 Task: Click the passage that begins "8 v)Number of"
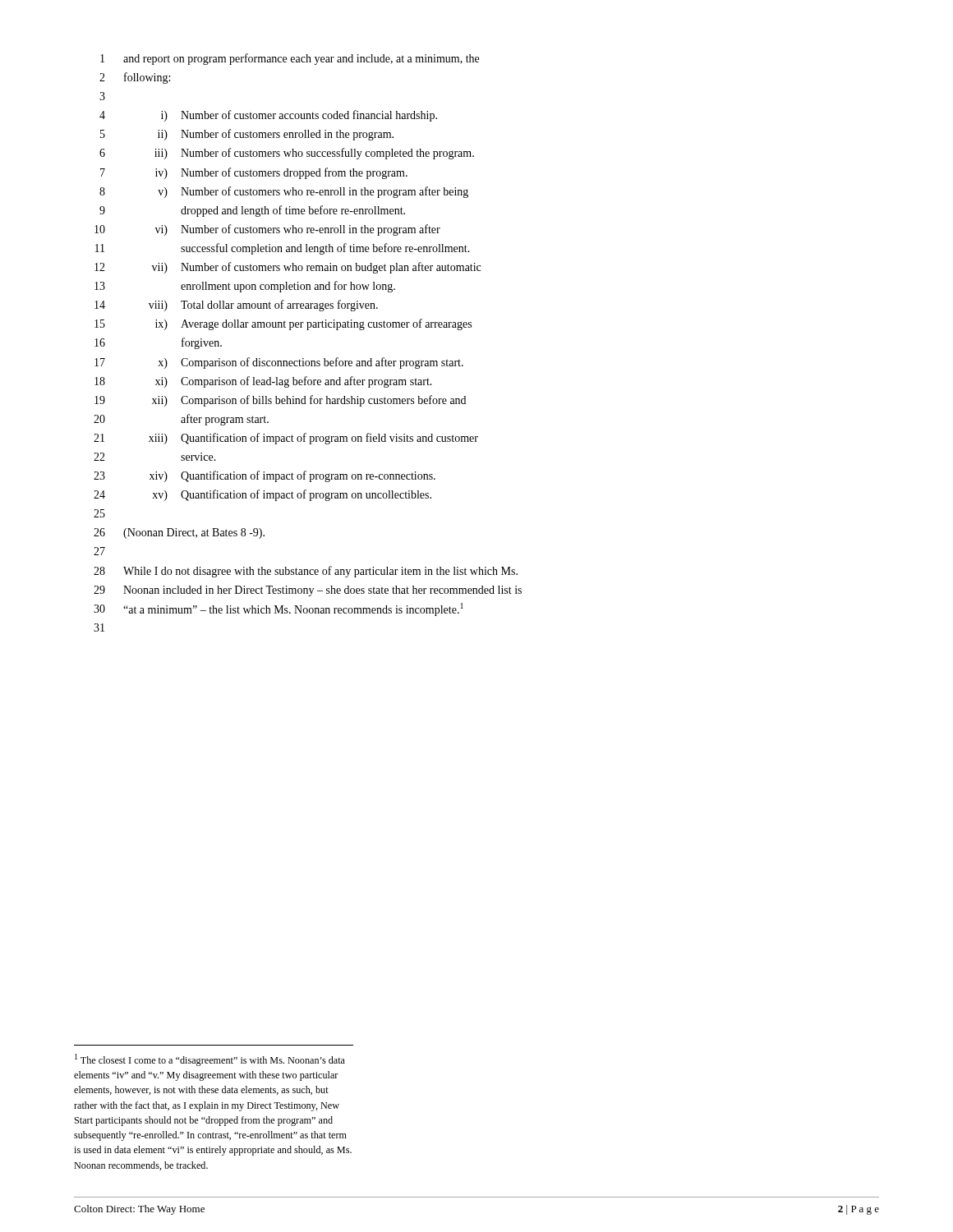(x=476, y=192)
